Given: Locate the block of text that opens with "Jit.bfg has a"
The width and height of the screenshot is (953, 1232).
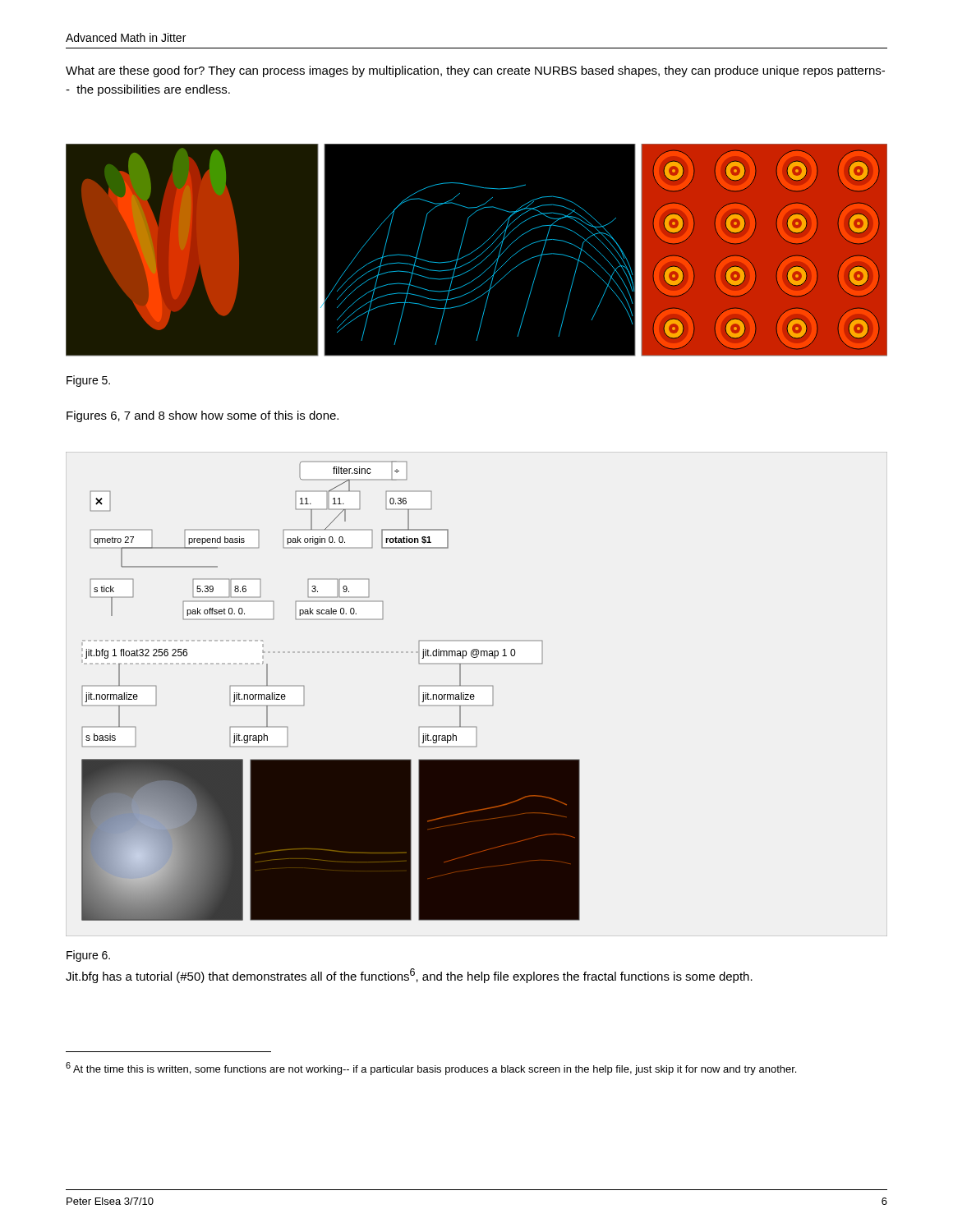Looking at the screenshot, I should 409,975.
